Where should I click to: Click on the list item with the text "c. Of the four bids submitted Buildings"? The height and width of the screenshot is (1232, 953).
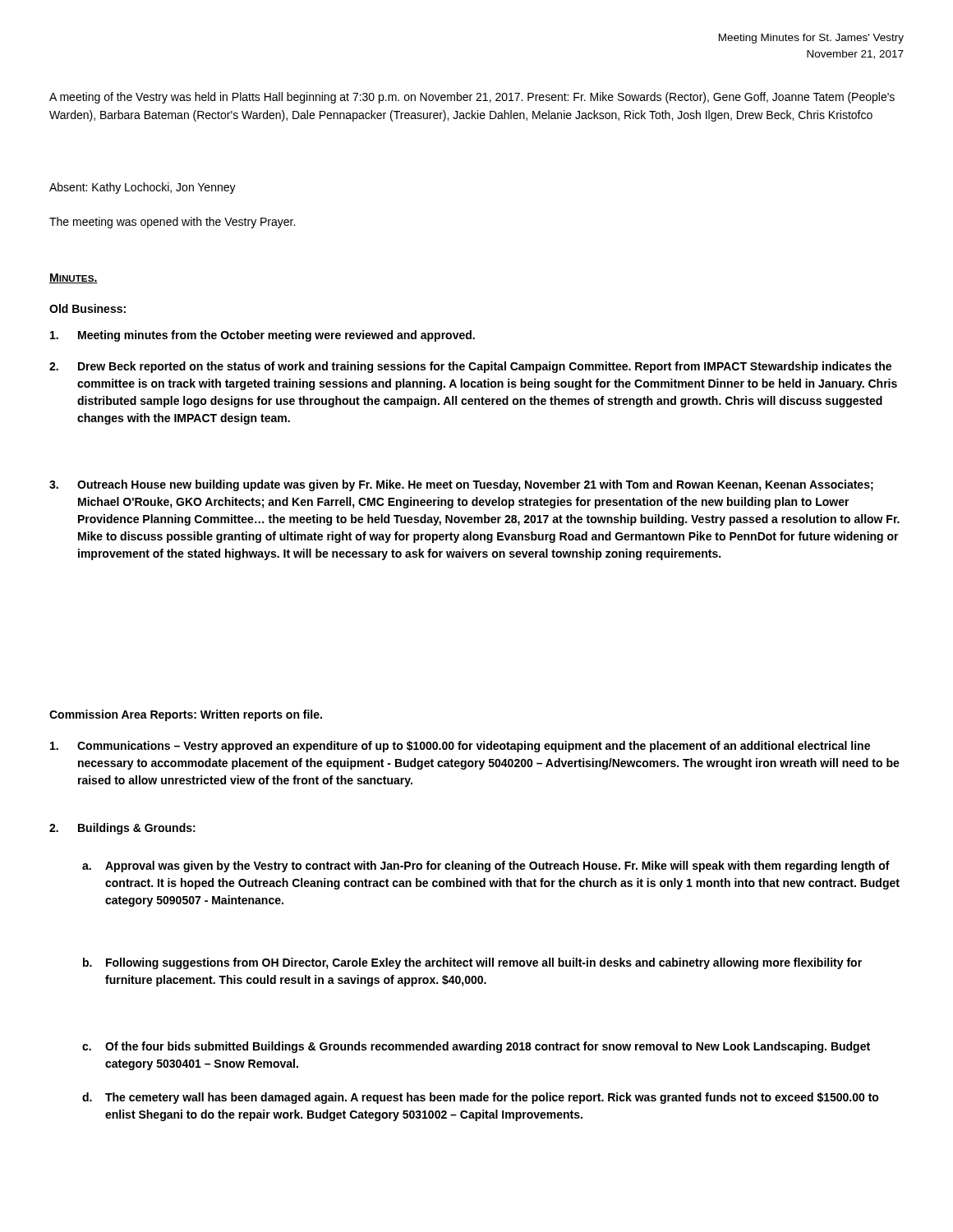(476, 1055)
